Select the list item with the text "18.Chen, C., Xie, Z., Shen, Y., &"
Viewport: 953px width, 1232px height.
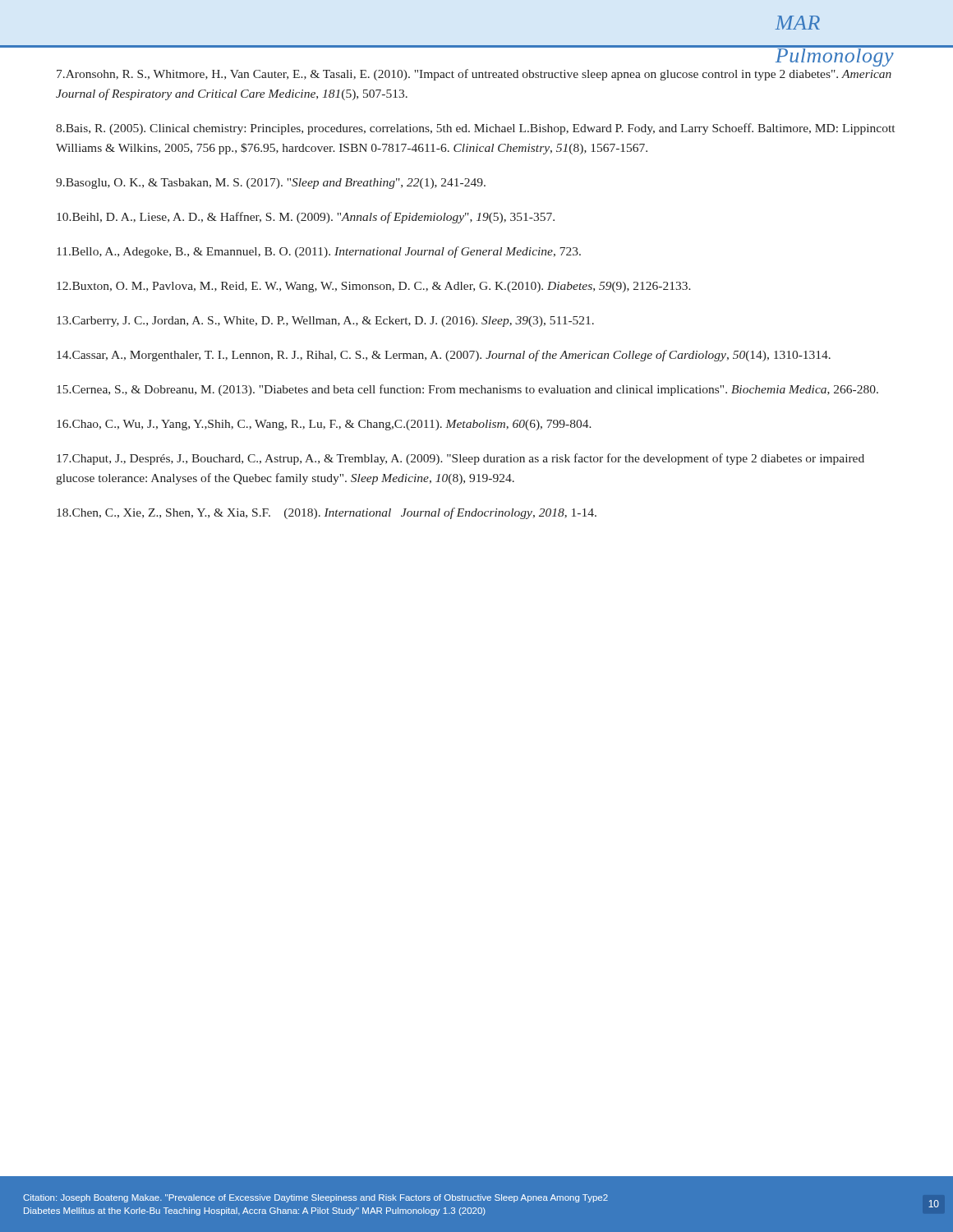pos(326,512)
